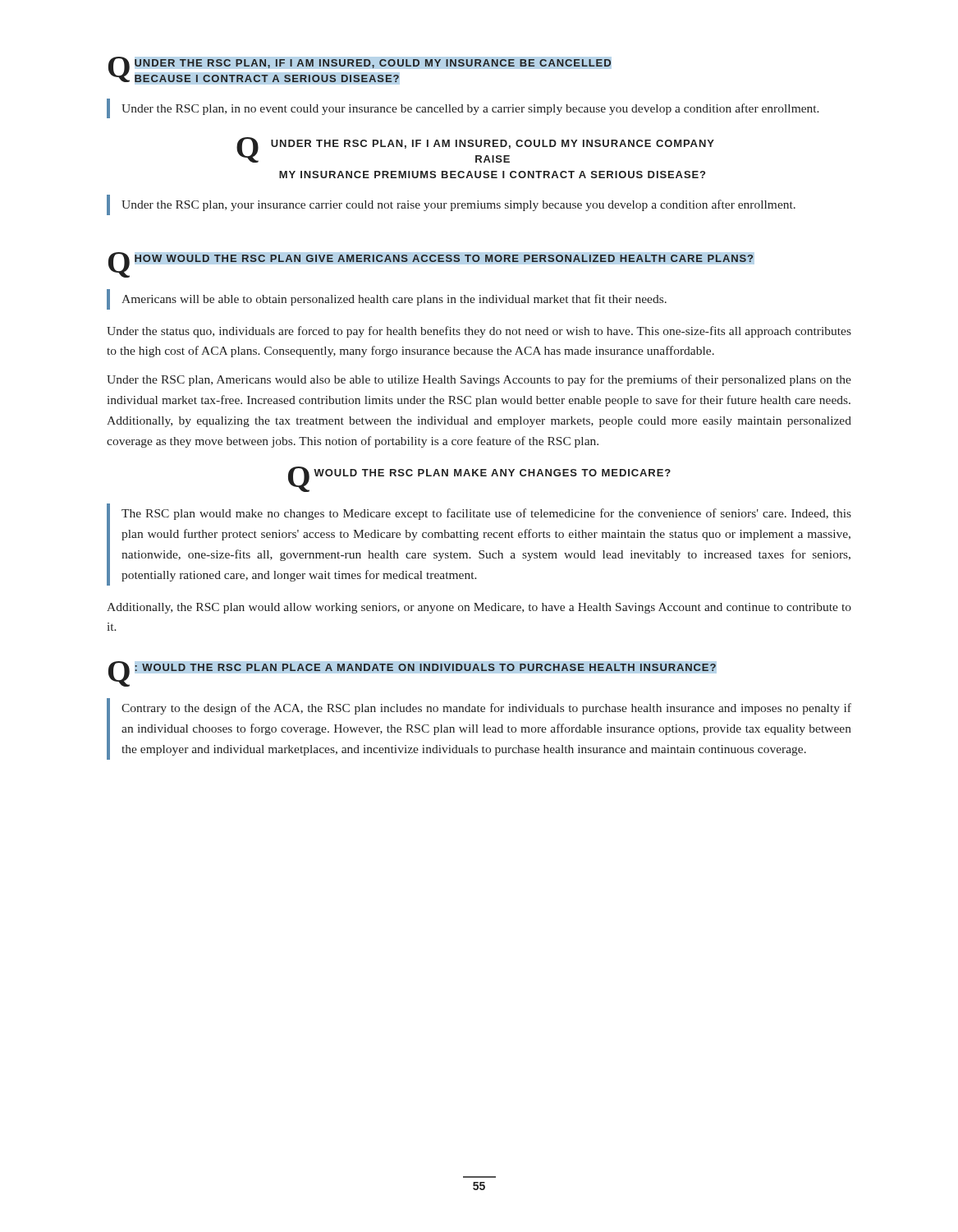Click on the text starting "Q HOW WOULD THE RSC PLAN"
This screenshot has height=1232, width=958.
coord(479,264)
